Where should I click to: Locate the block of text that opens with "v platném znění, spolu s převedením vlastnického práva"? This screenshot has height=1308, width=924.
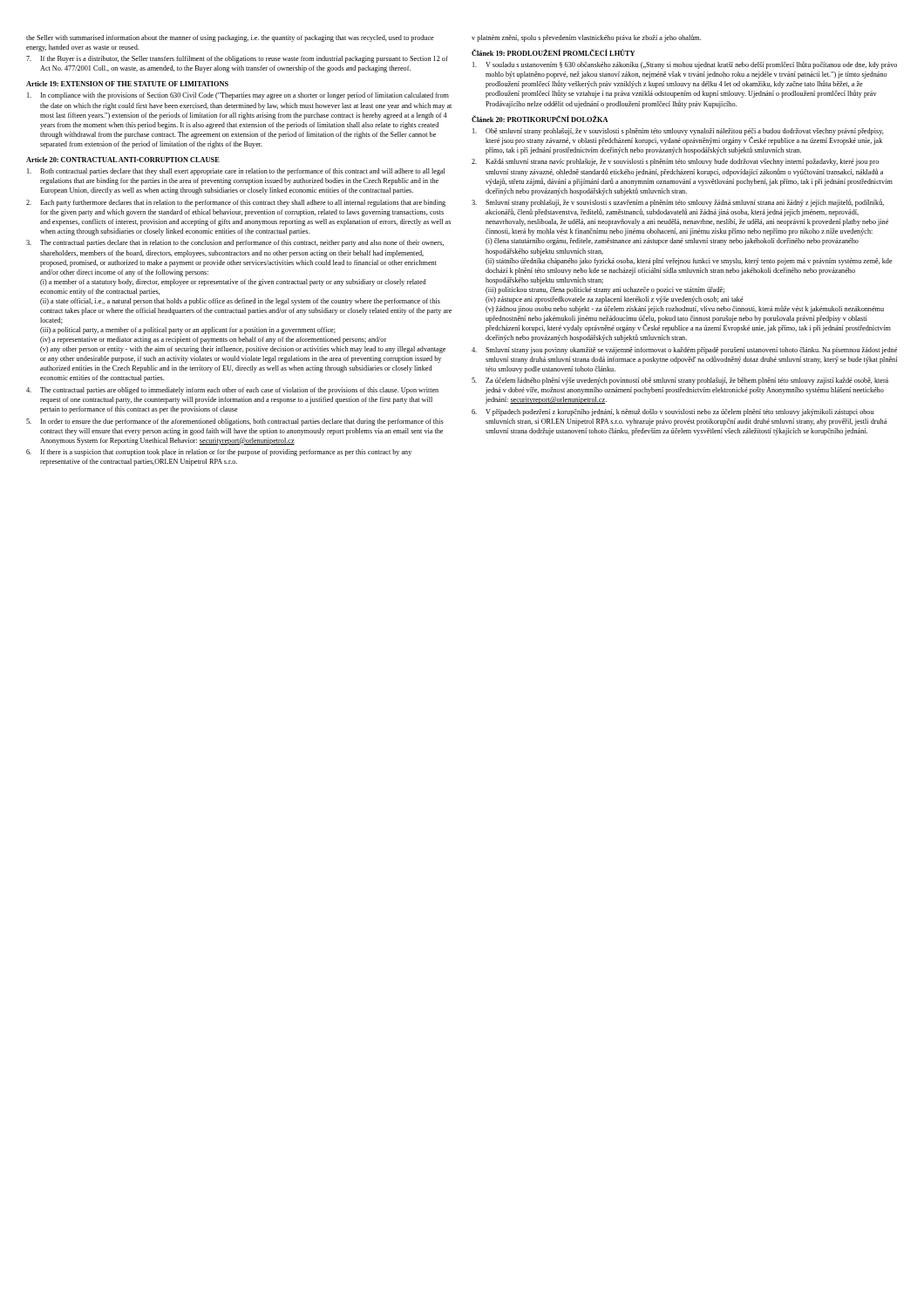click(x=587, y=38)
